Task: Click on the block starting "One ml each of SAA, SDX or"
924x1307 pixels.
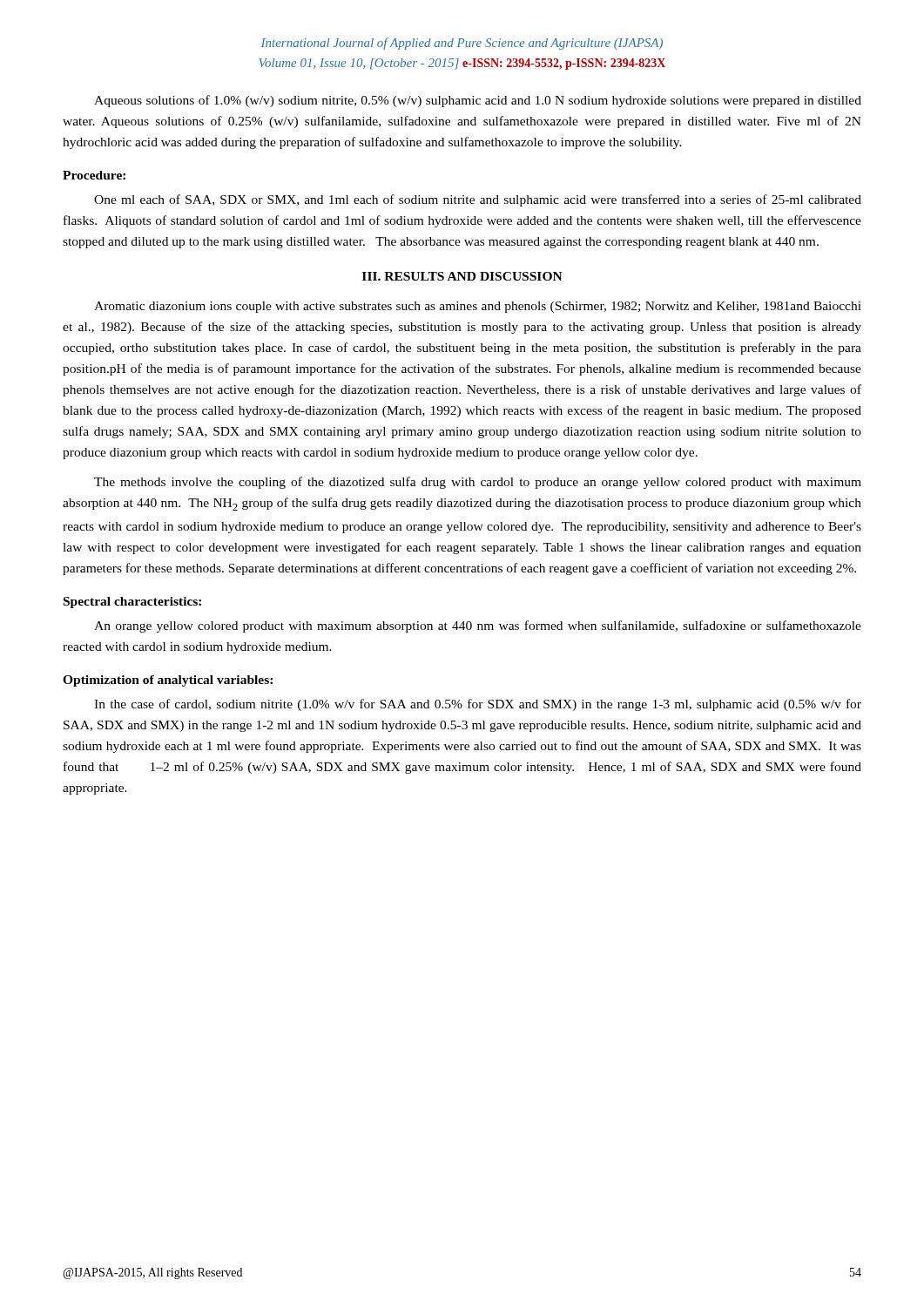Action: pos(462,220)
